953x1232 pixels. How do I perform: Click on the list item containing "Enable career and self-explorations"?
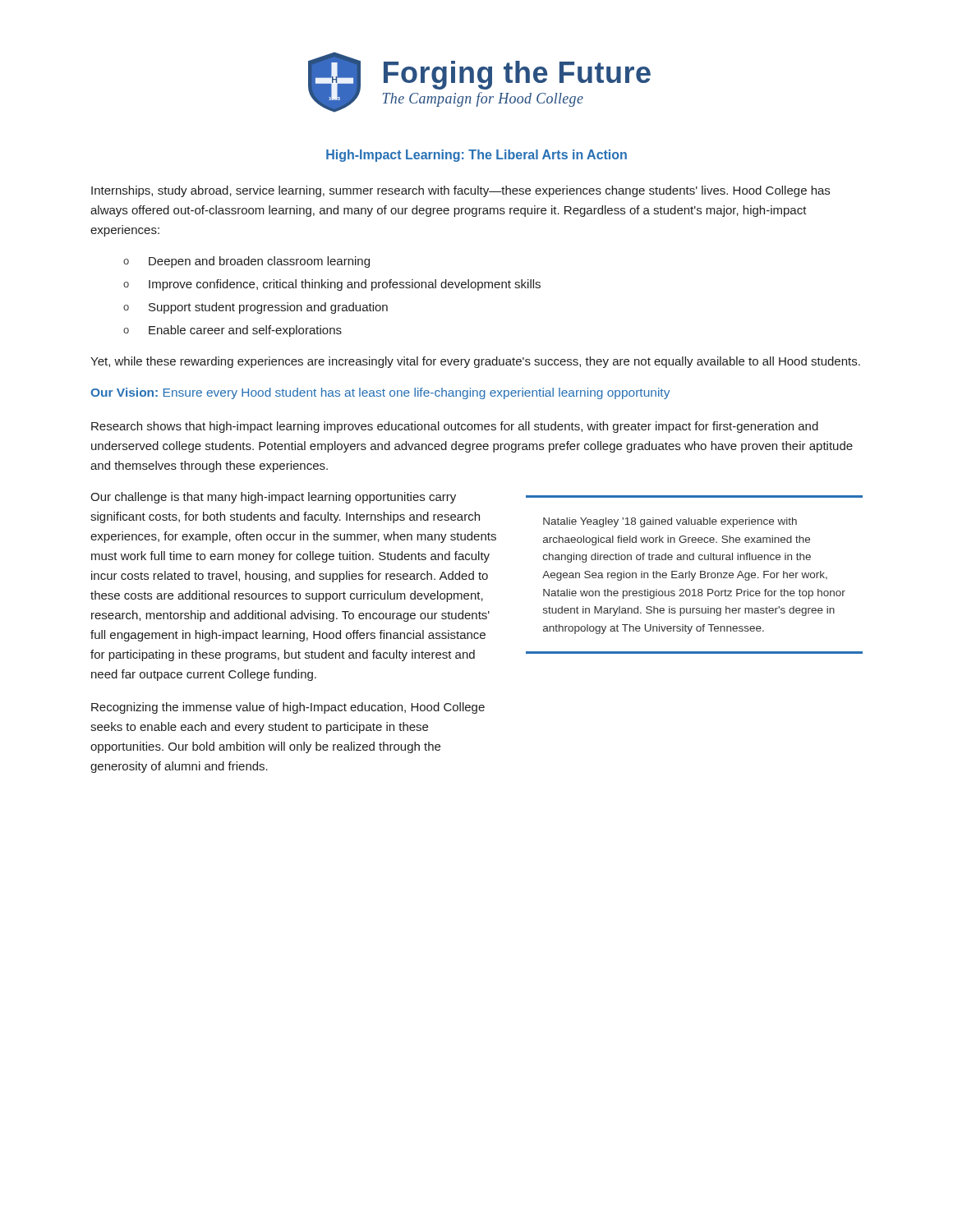click(x=245, y=330)
